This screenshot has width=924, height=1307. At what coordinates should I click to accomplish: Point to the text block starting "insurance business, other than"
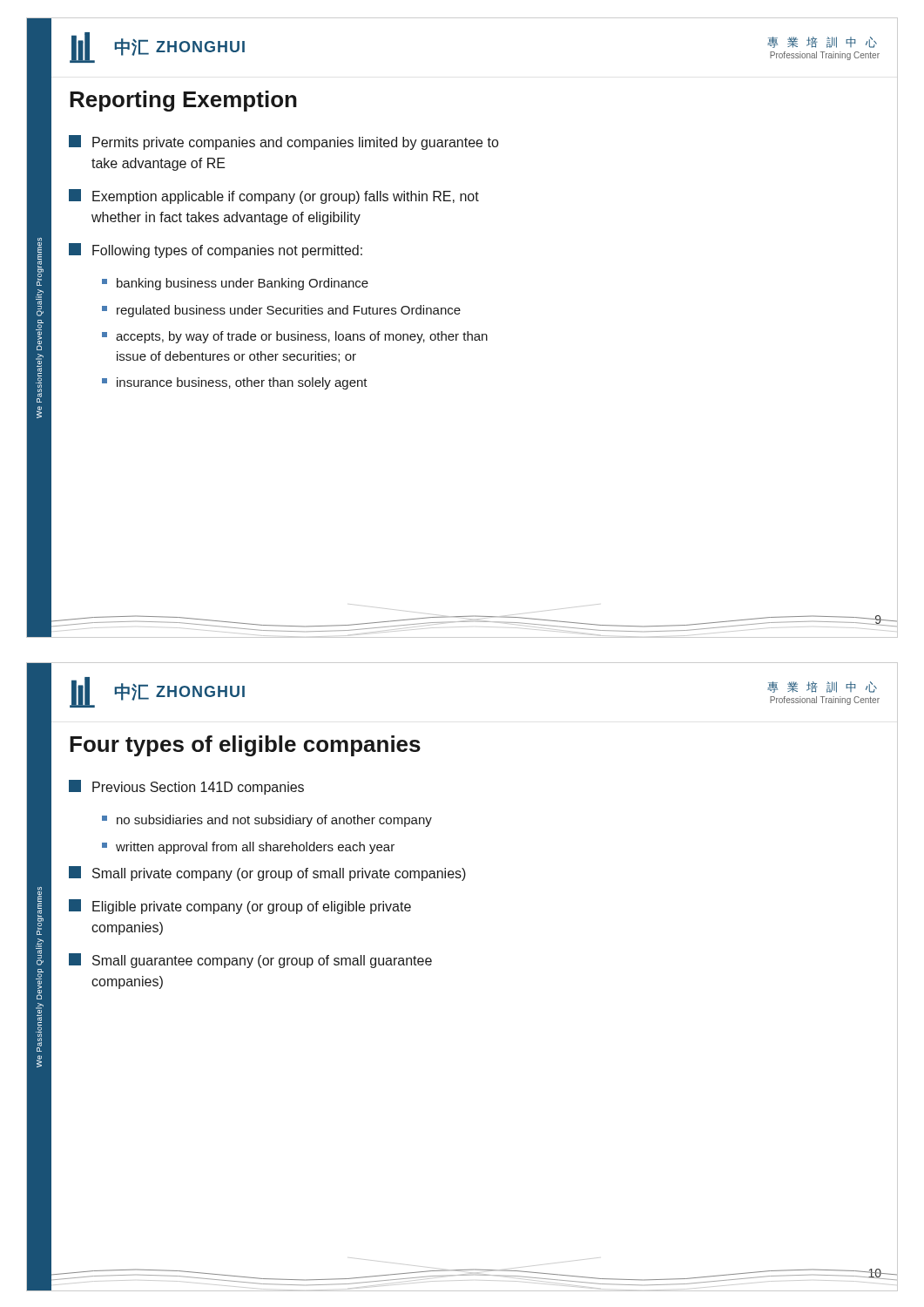click(235, 383)
